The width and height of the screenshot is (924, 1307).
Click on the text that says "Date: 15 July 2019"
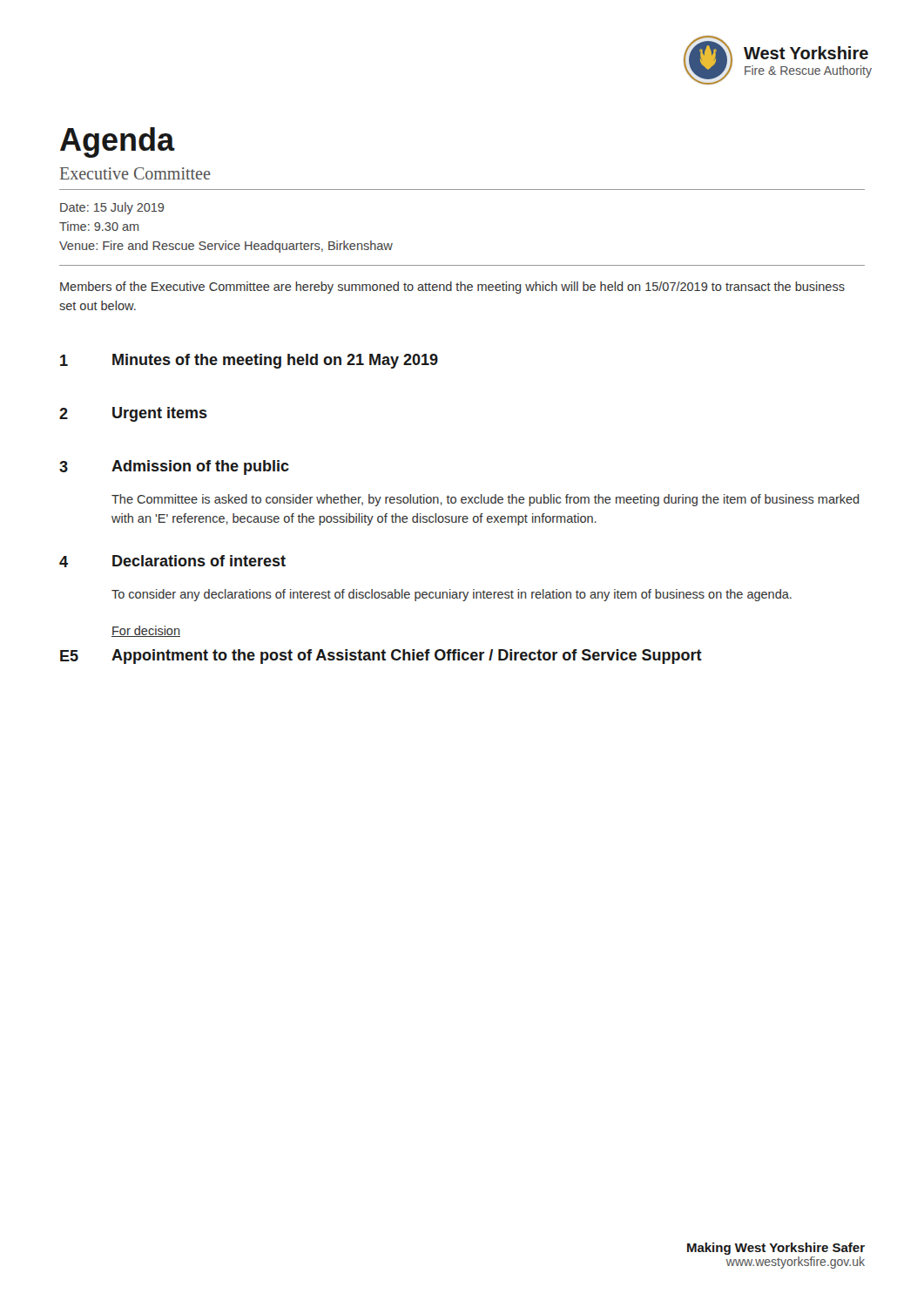tap(112, 207)
